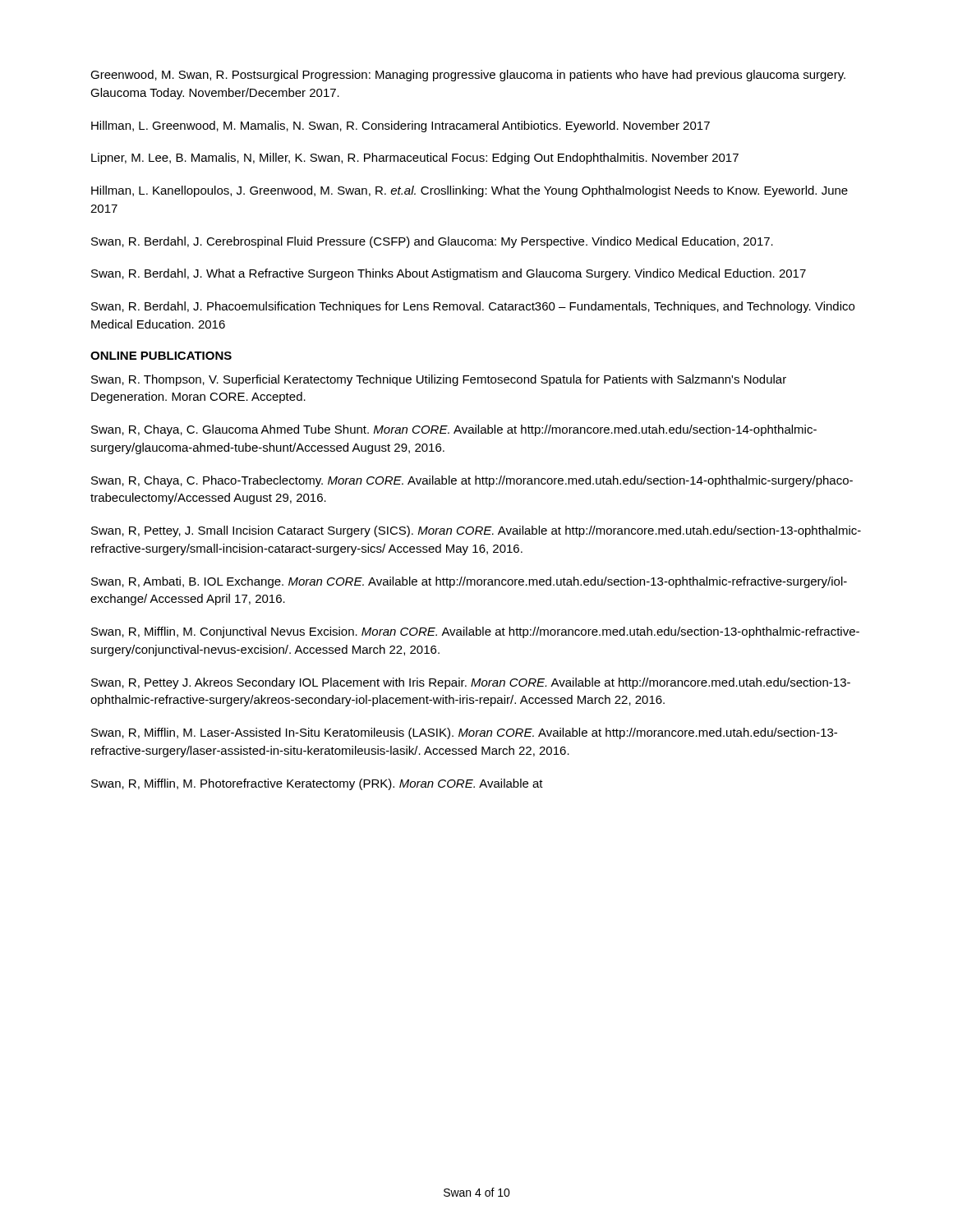Find the element starting "Greenwood, M. Swan, R. Postsurgical Progression: Managing progressive"
This screenshot has height=1232, width=953.
[468, 83]
